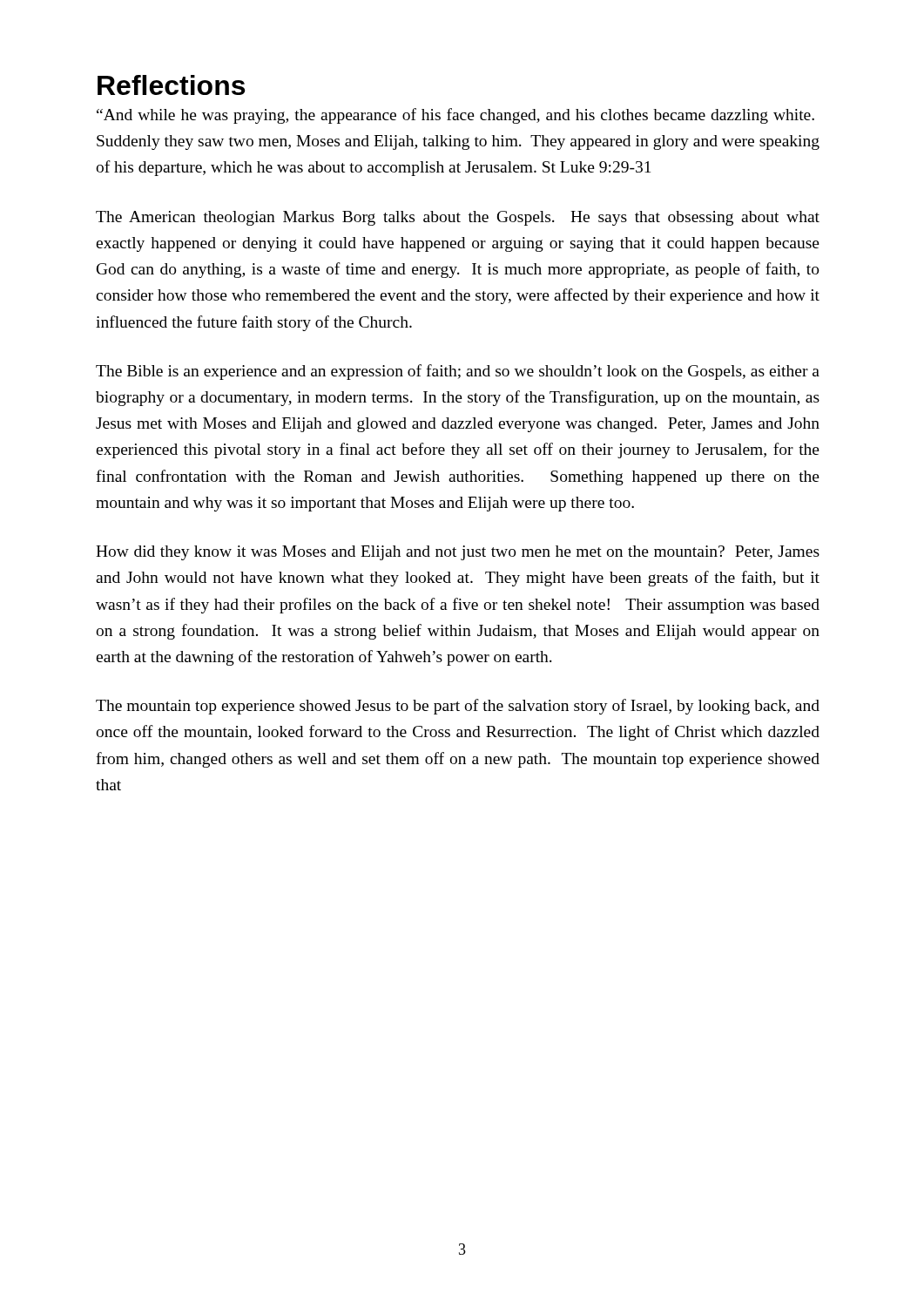The width and height of the screenshot is (924, 1307).
Task: Locate the block of text that opens with "How did they know it was Moses"
Action: click(458, 604)
